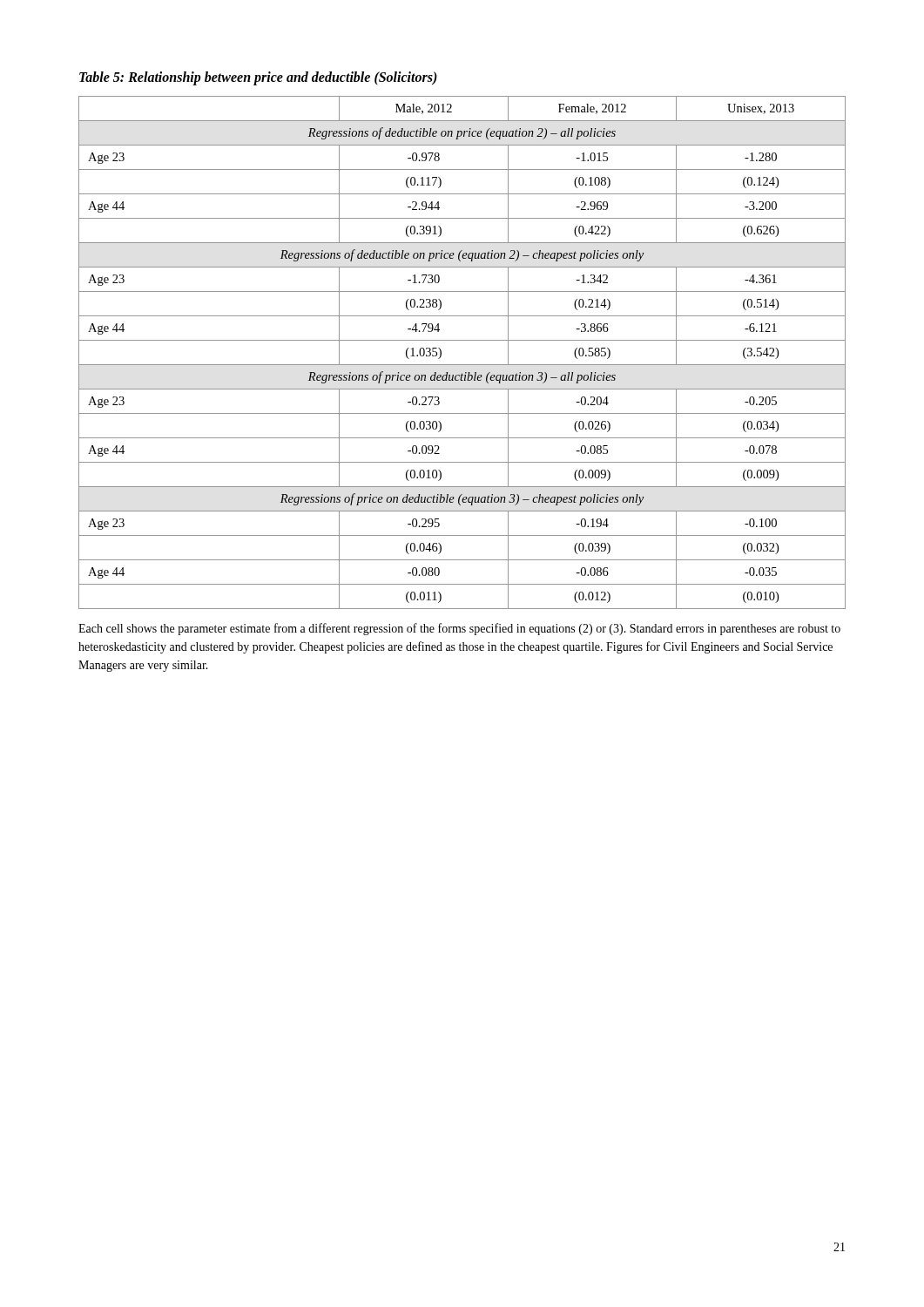The width and height of the screenshot is (924, 1307).
Task: Find the caption on this page that starts "Table 5: Relationship between price and"
Action: click(x=258, y=77)
